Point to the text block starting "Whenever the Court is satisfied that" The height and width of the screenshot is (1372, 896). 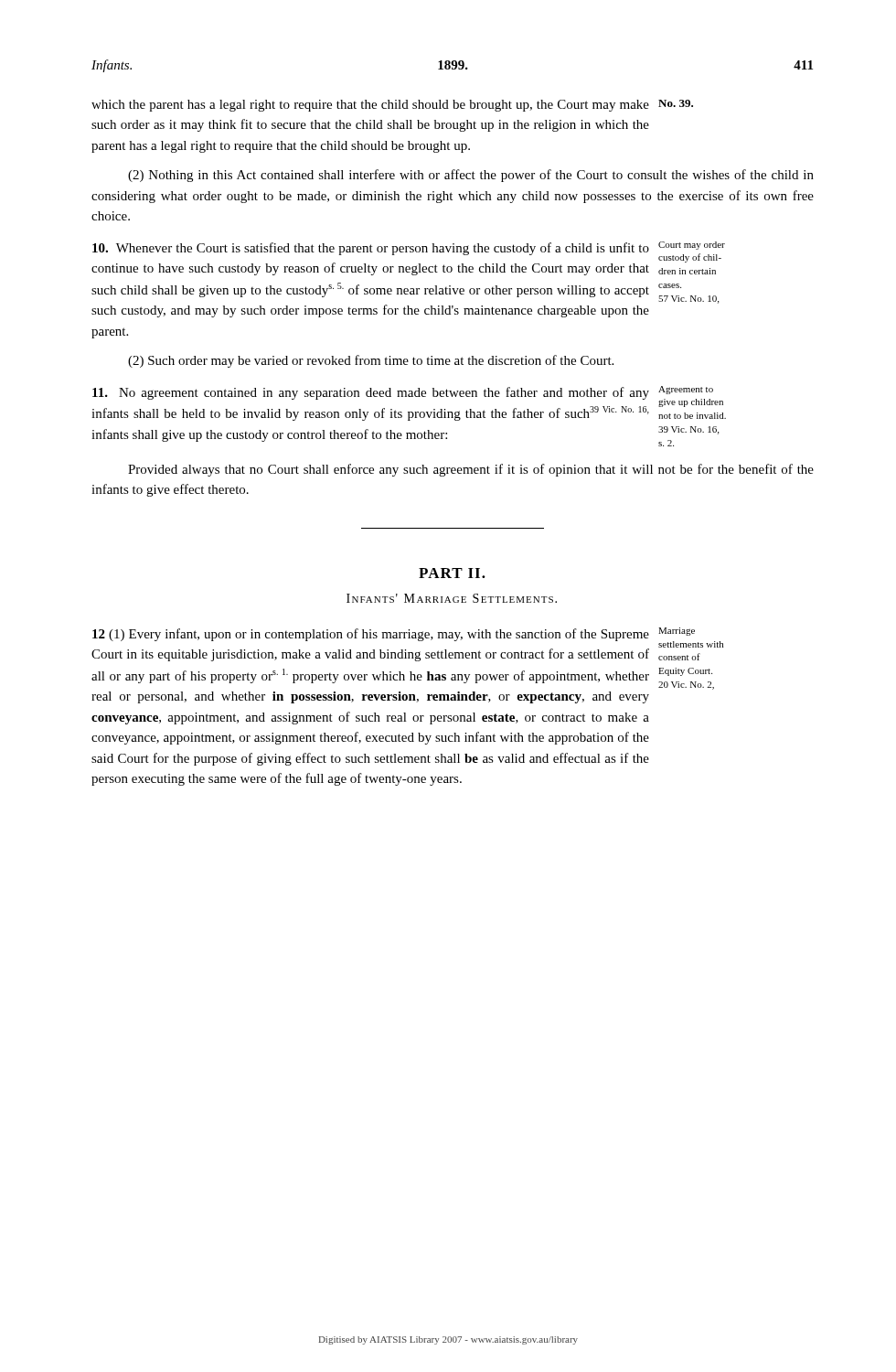pos(443,289)
